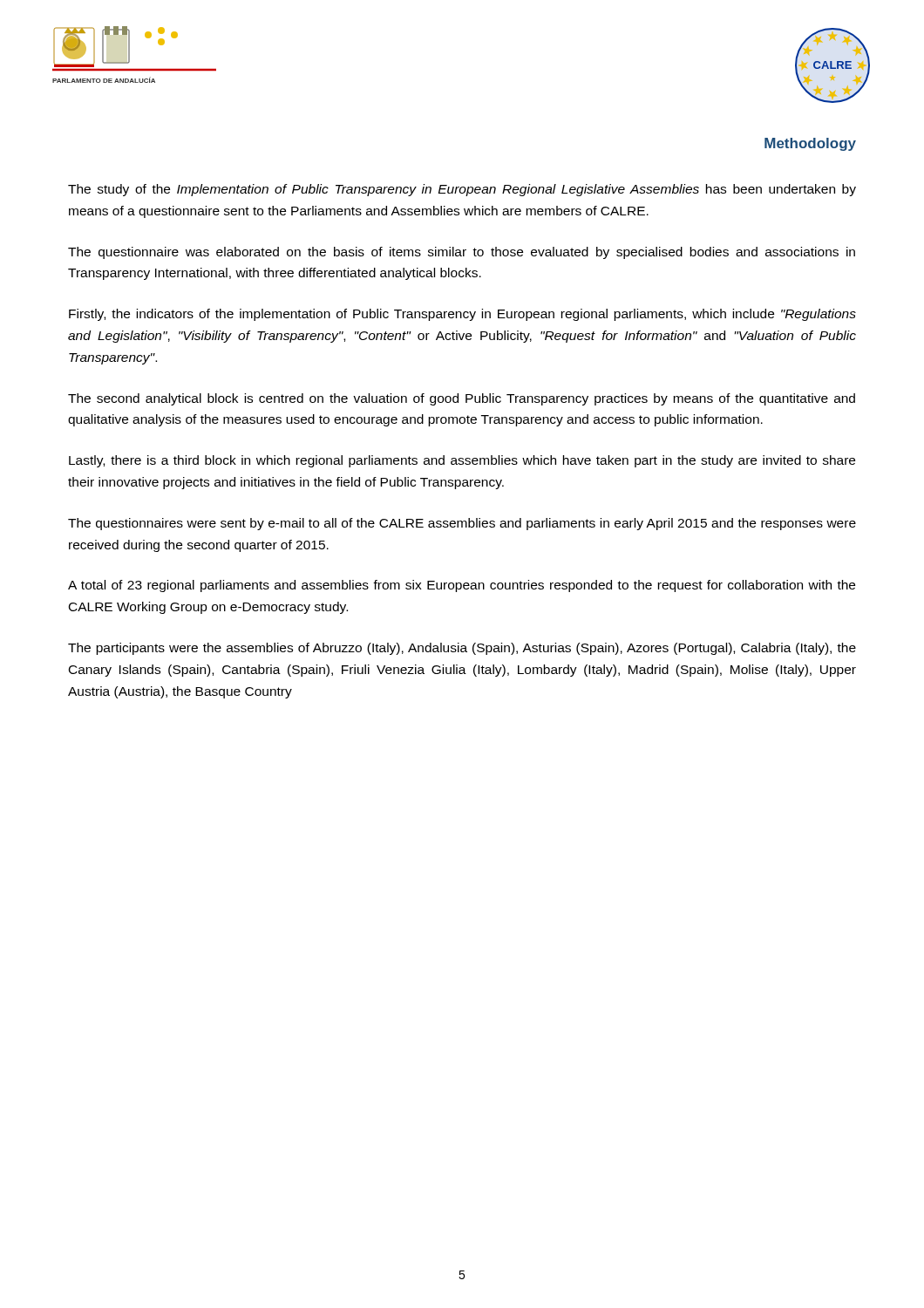Navigate to the block starting "The participants were the assemblies"
Image resolution: width=924 pixels, height=1308 pixels.
(x=462, y=669)
